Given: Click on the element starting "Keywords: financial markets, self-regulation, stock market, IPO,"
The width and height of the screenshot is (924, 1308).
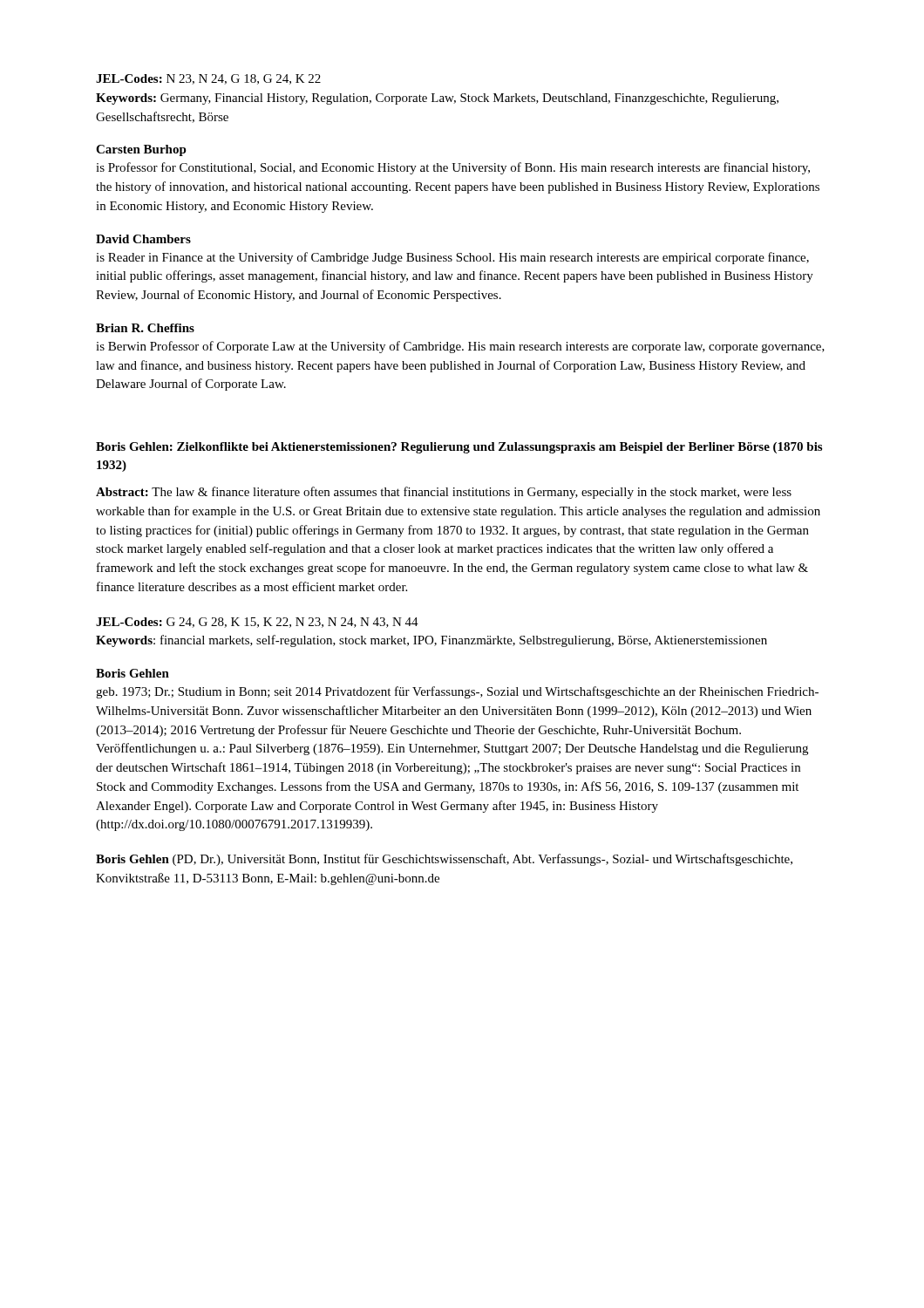Looking at the screenshot, I should (x=432, y=640).
